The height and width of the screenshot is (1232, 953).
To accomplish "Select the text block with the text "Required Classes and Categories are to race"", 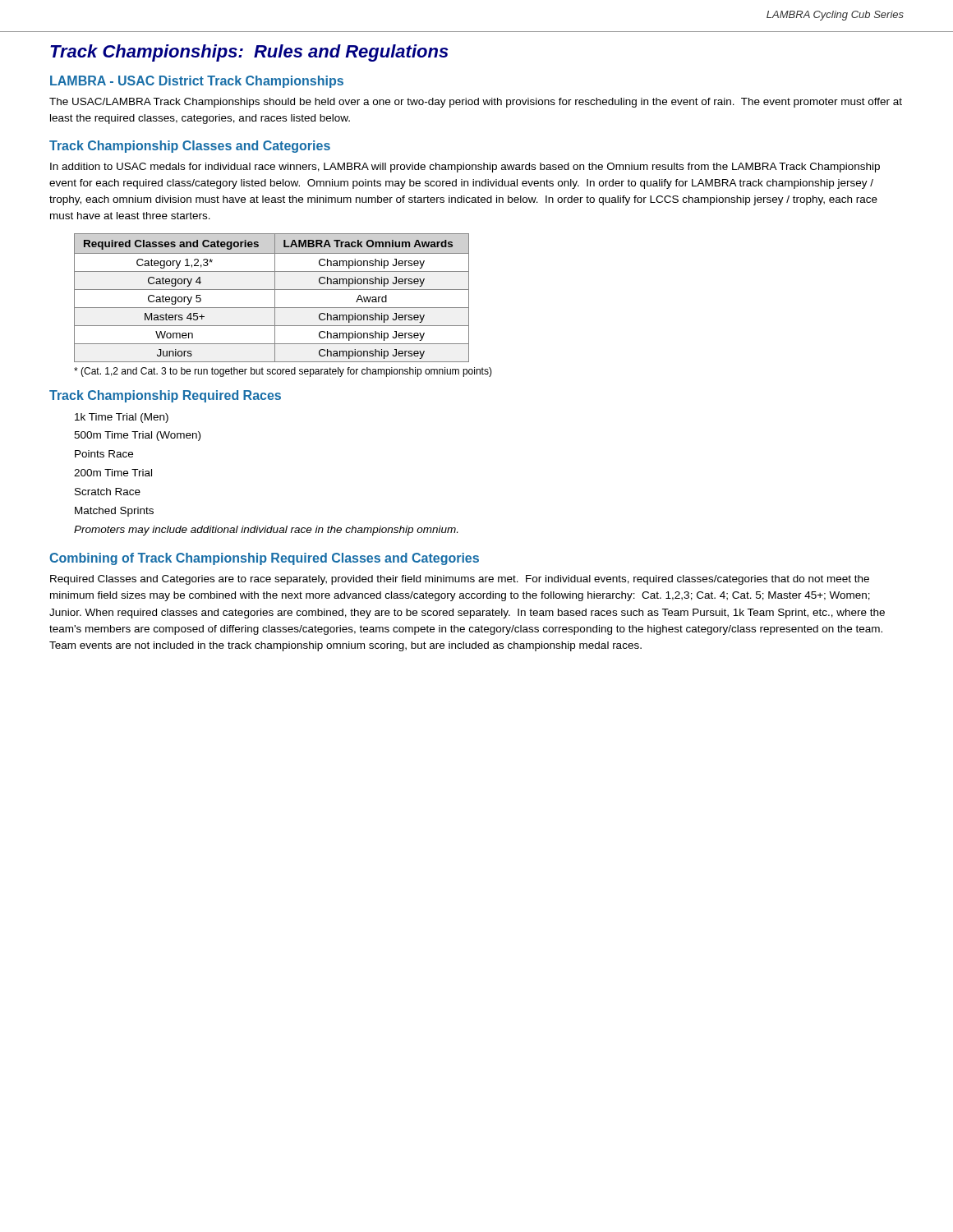I will (x=468, y=612).
